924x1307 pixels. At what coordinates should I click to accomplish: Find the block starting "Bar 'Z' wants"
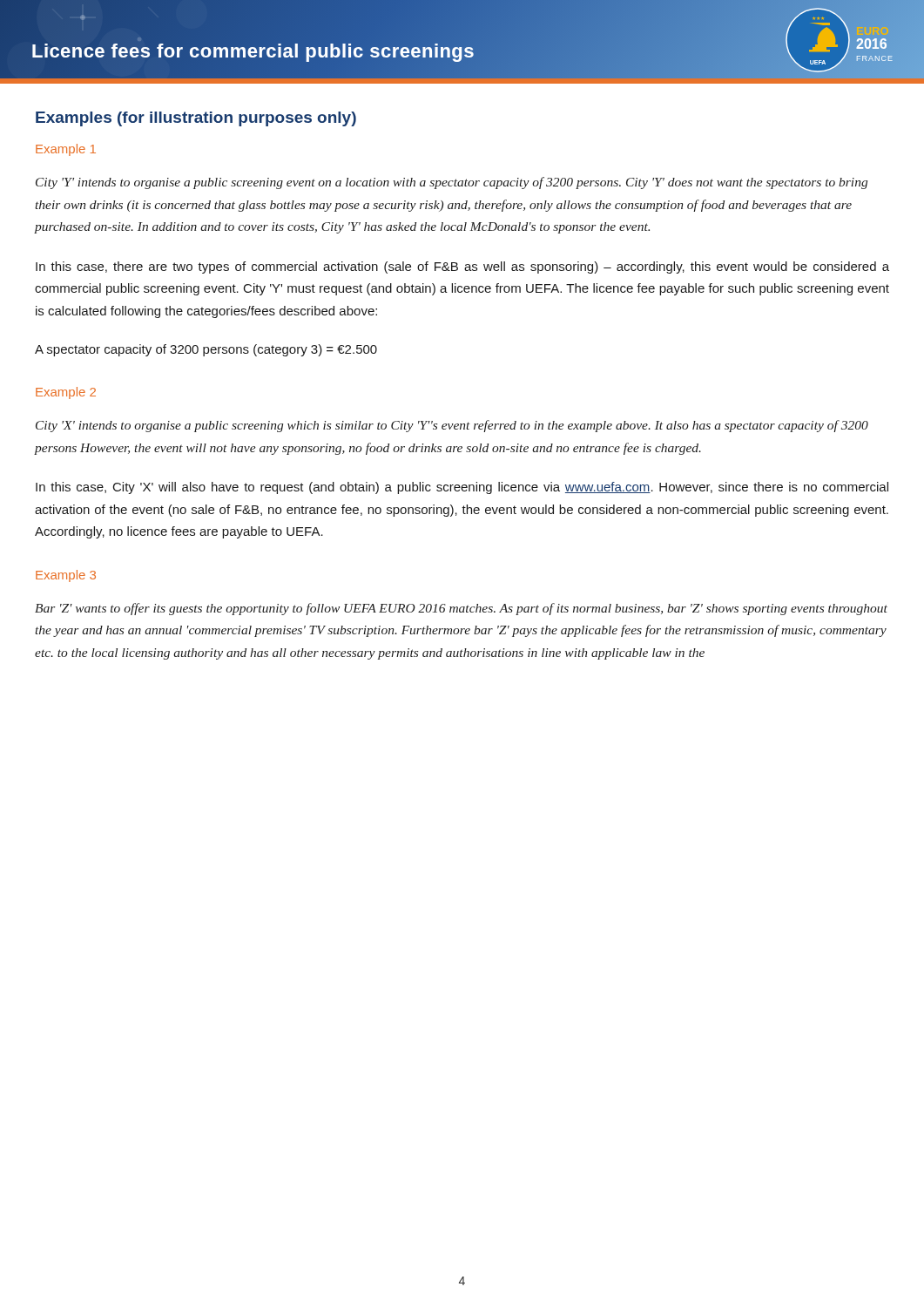(462, 630)
